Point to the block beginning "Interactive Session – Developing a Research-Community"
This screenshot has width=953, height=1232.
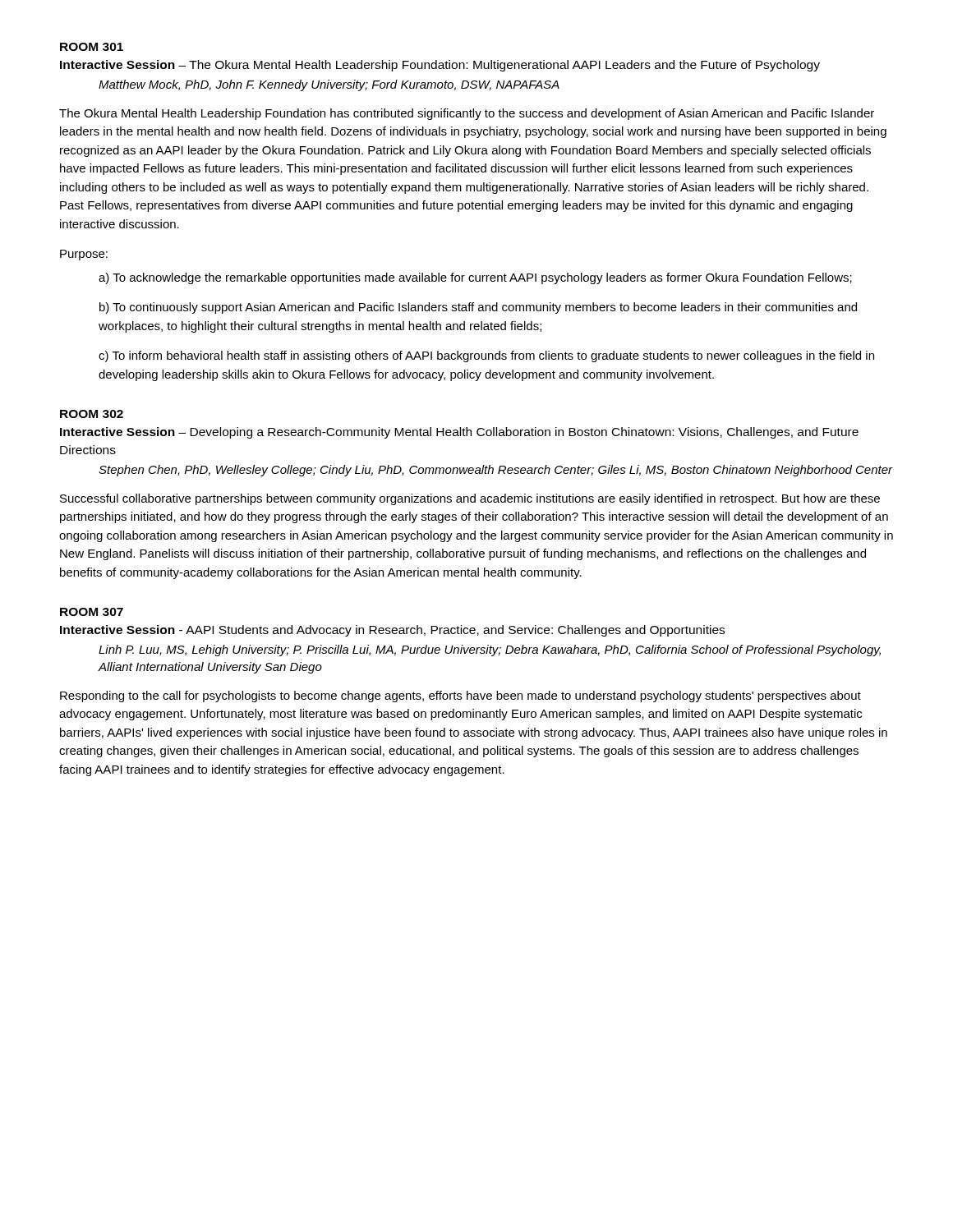[459, 441]
